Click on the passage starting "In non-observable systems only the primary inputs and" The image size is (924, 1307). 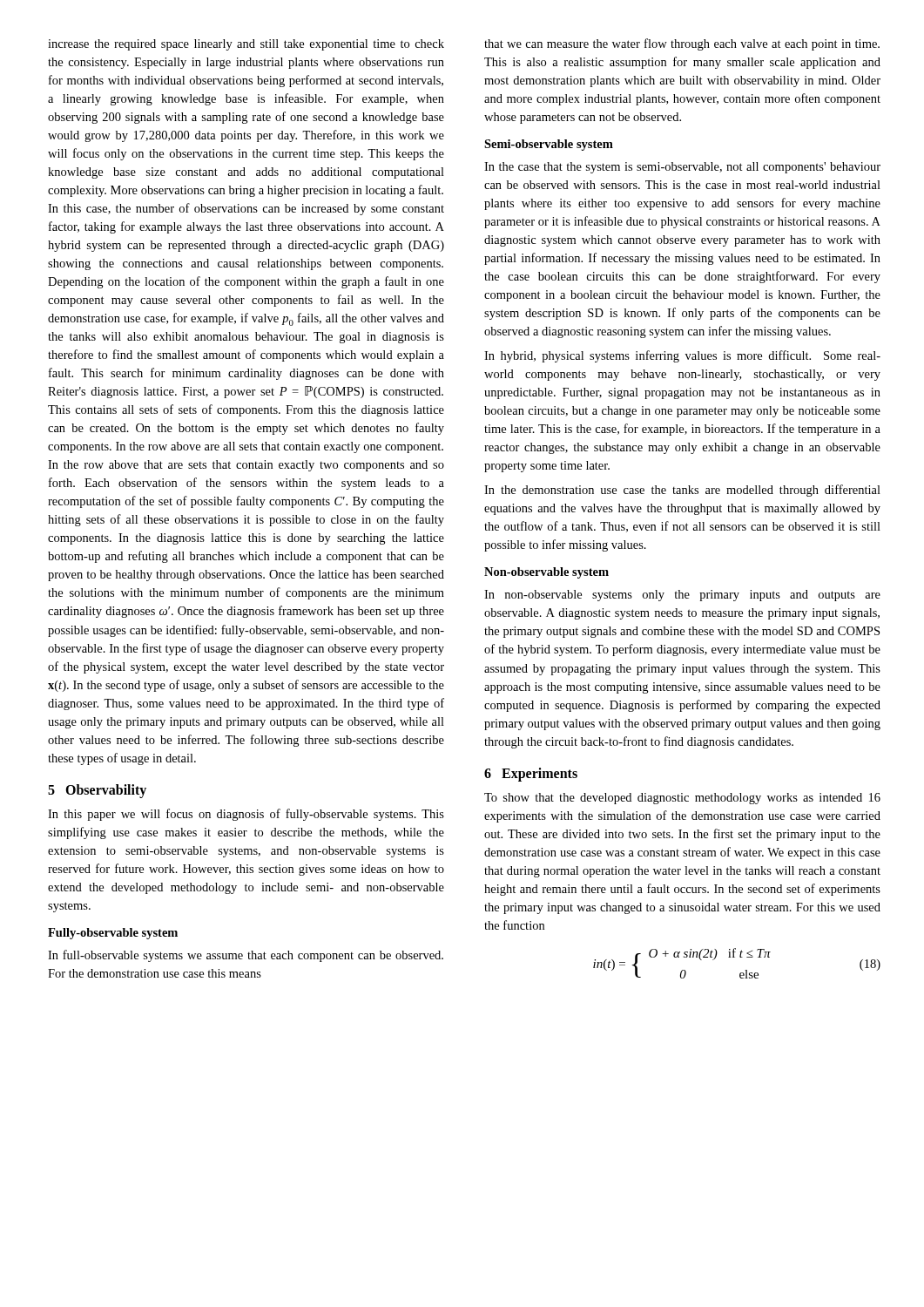coord(682,668)
